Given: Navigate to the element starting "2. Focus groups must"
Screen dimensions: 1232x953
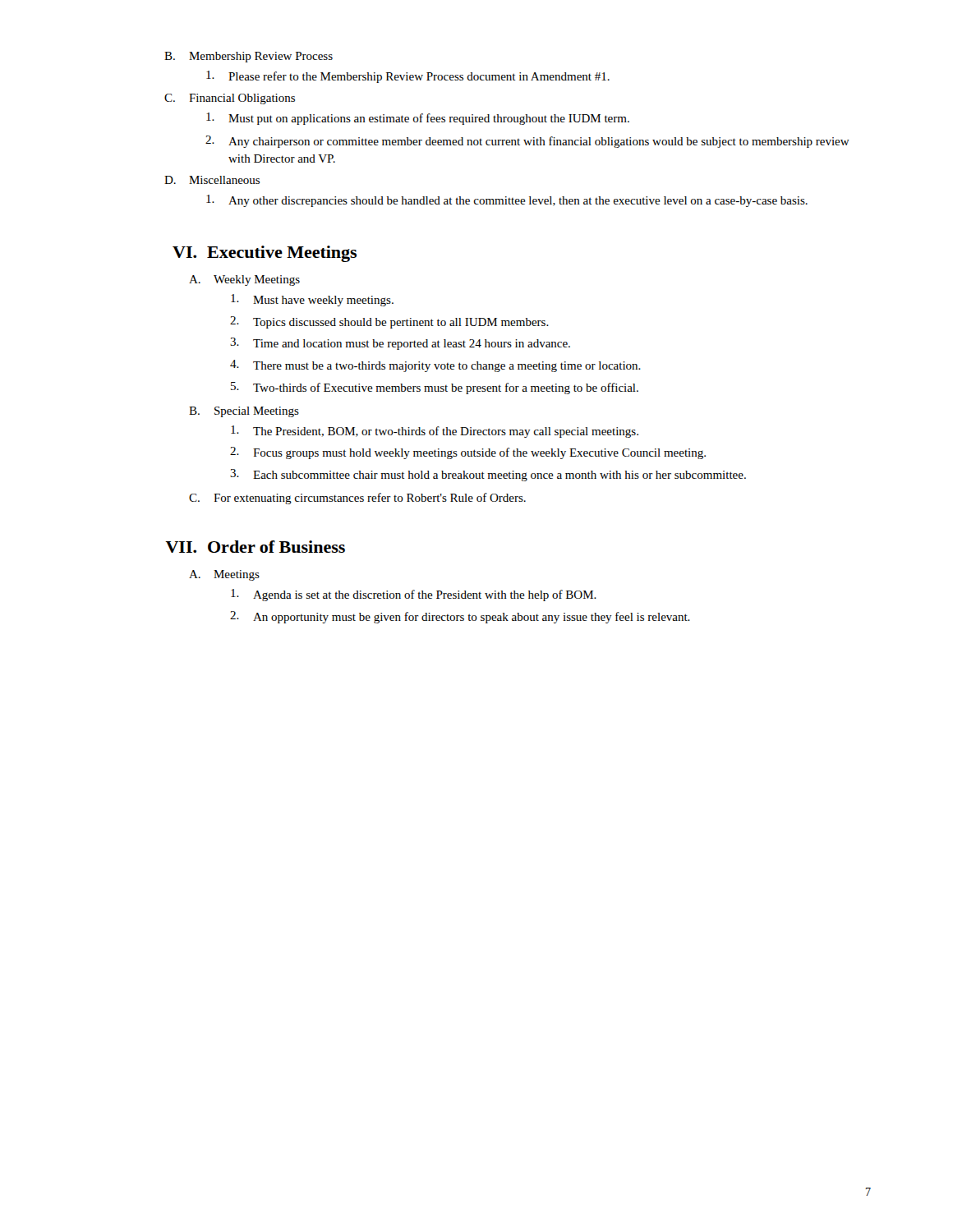Looking at the screenshot, I should pos(550,453).
